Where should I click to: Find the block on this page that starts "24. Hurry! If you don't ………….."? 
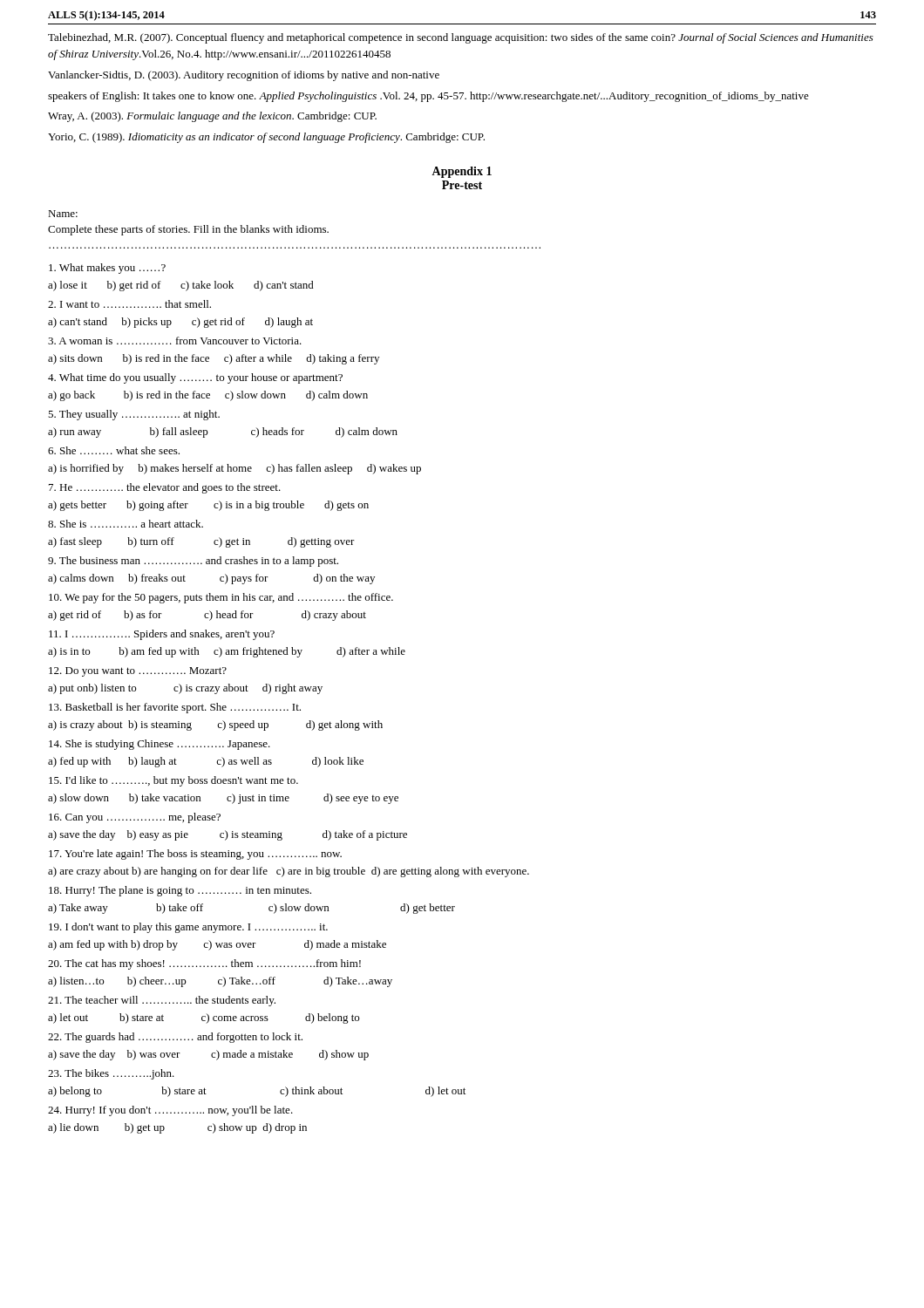click(178, 1118)
